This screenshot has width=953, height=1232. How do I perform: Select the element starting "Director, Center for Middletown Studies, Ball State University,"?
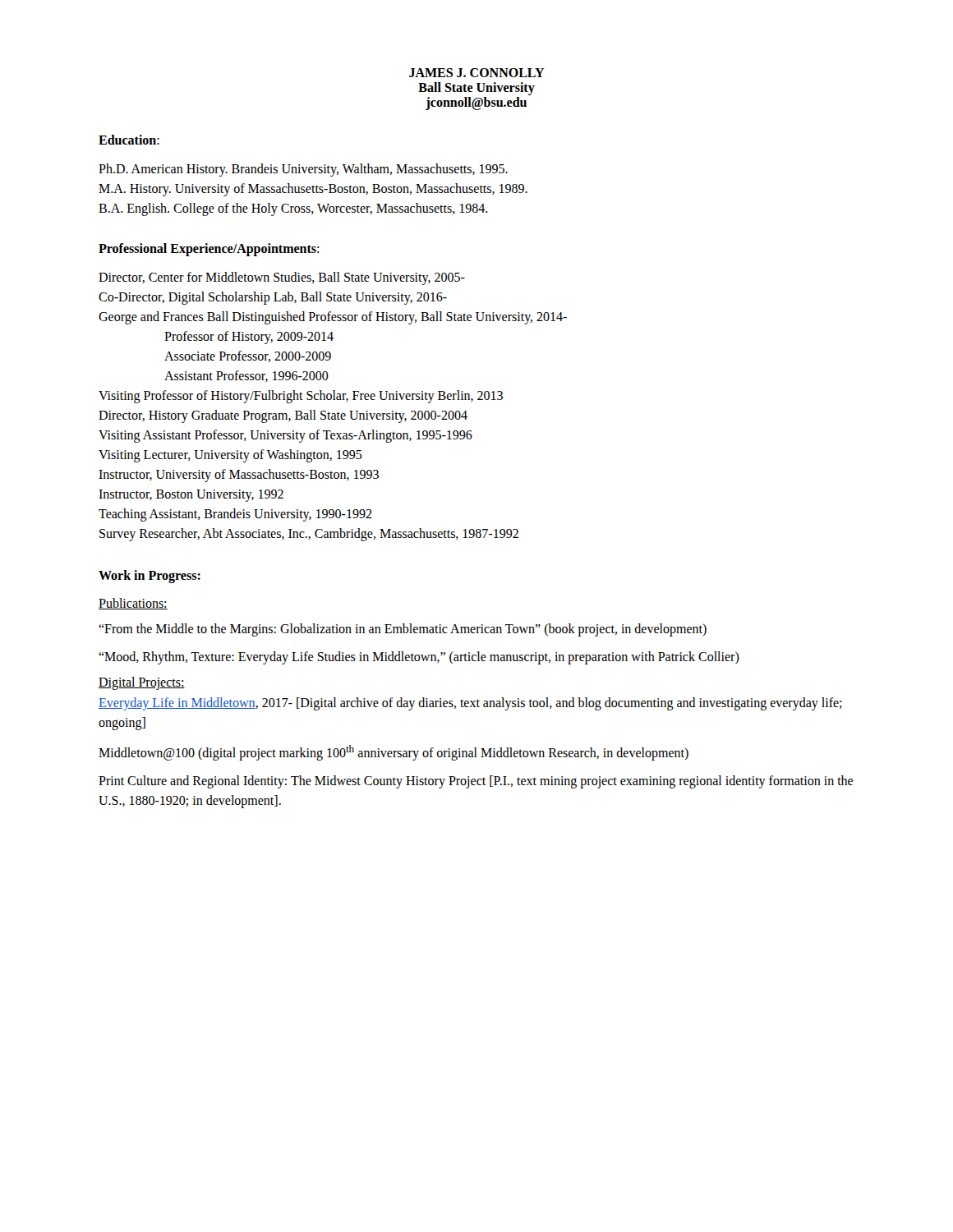476,405
